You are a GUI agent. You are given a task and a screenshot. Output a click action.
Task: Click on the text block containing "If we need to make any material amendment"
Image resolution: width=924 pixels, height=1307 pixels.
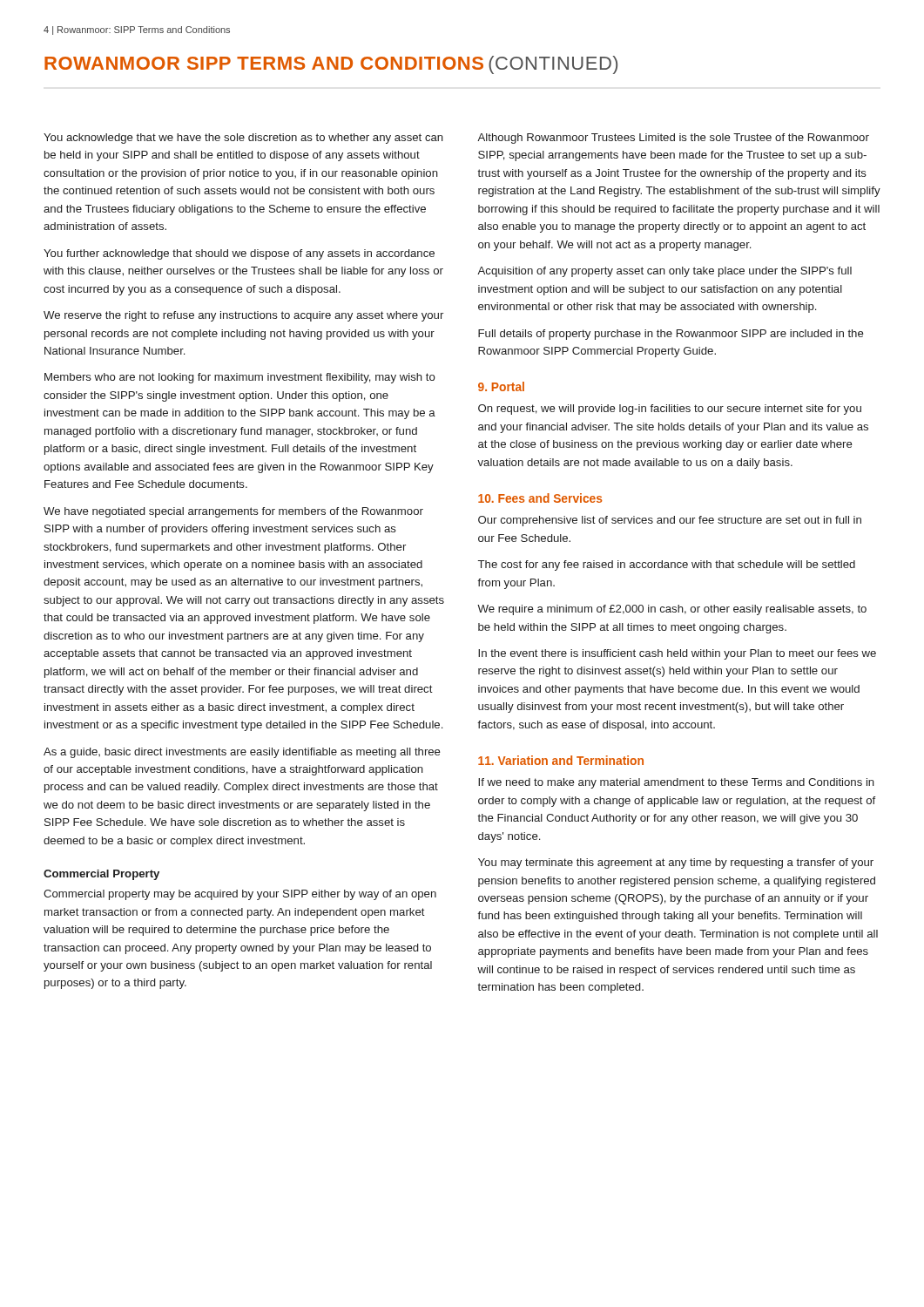[679, 810]
